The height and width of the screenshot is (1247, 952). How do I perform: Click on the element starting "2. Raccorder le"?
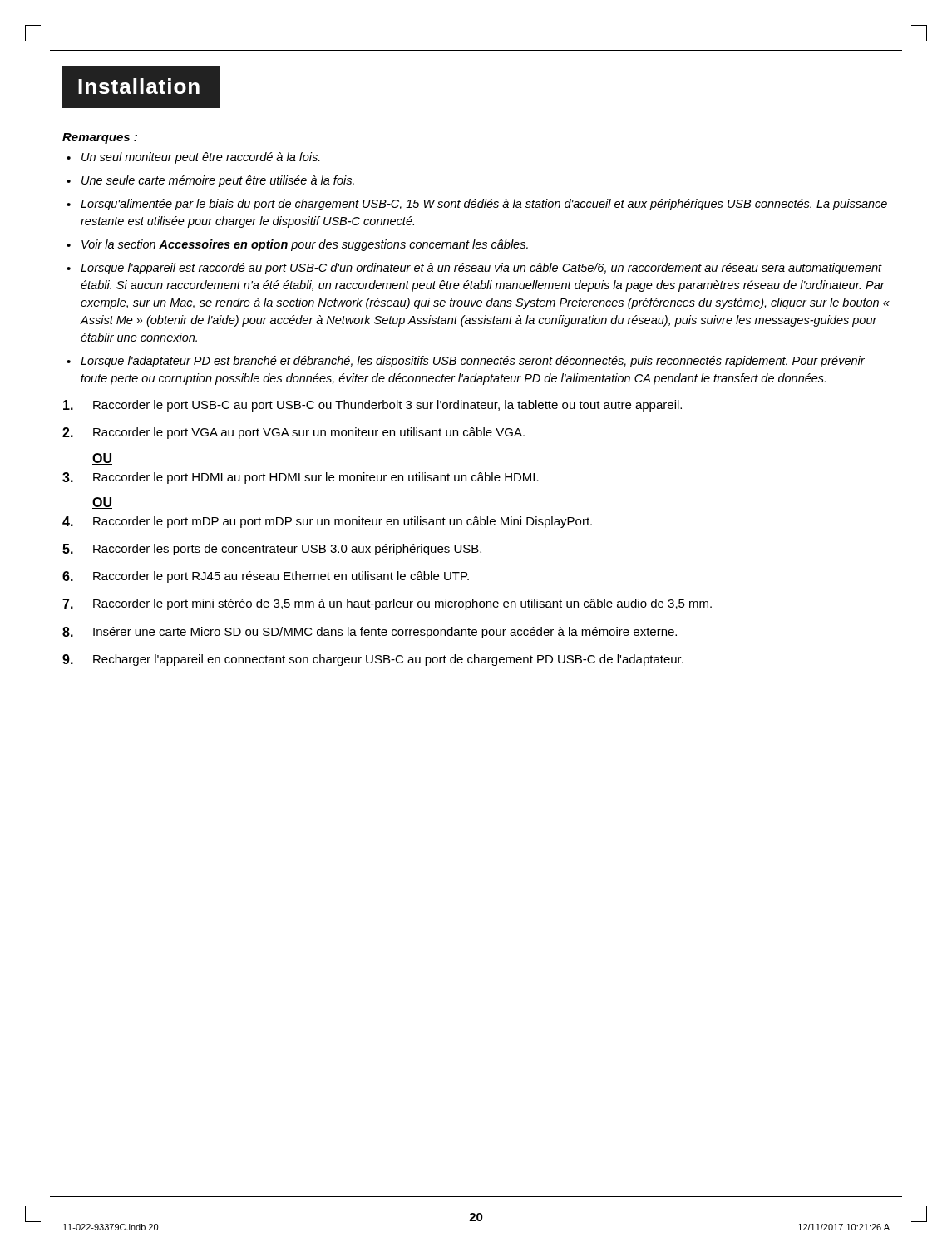[x=476, y=433]
